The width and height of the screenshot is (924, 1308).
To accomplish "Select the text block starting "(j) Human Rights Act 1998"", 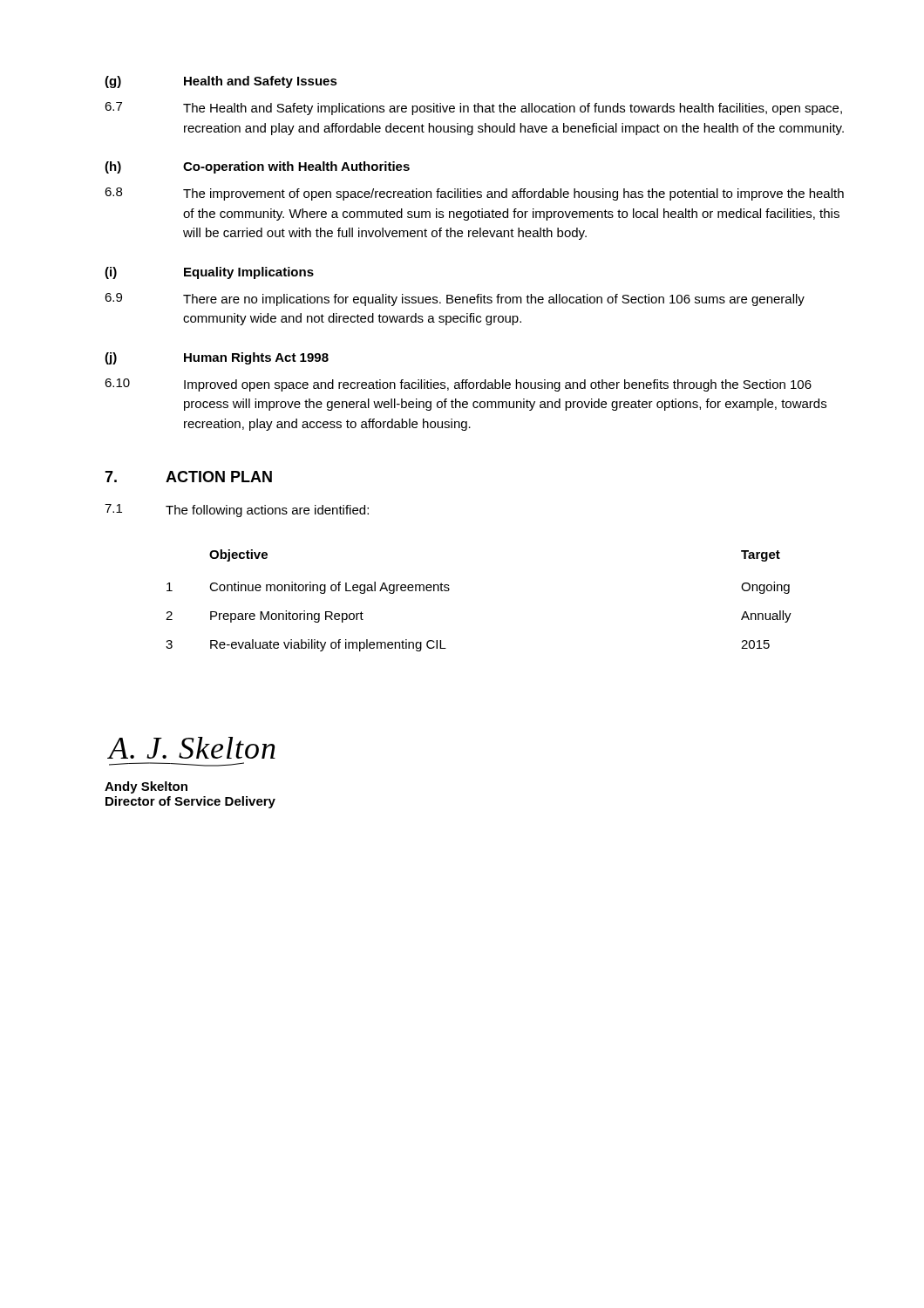I will pos(217,357).
